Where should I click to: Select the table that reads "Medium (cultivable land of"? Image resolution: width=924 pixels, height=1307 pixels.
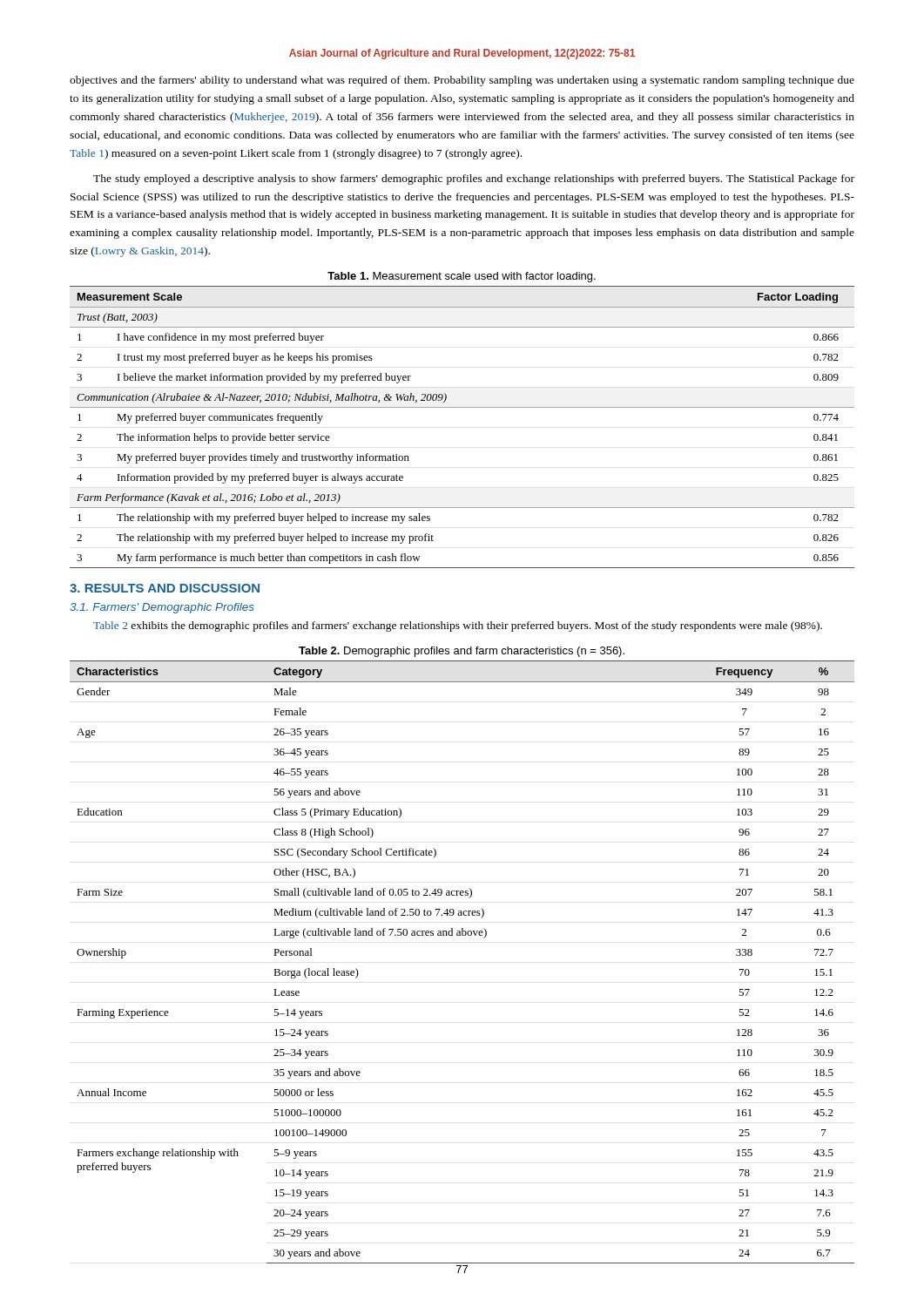click(x=462, y=962)
